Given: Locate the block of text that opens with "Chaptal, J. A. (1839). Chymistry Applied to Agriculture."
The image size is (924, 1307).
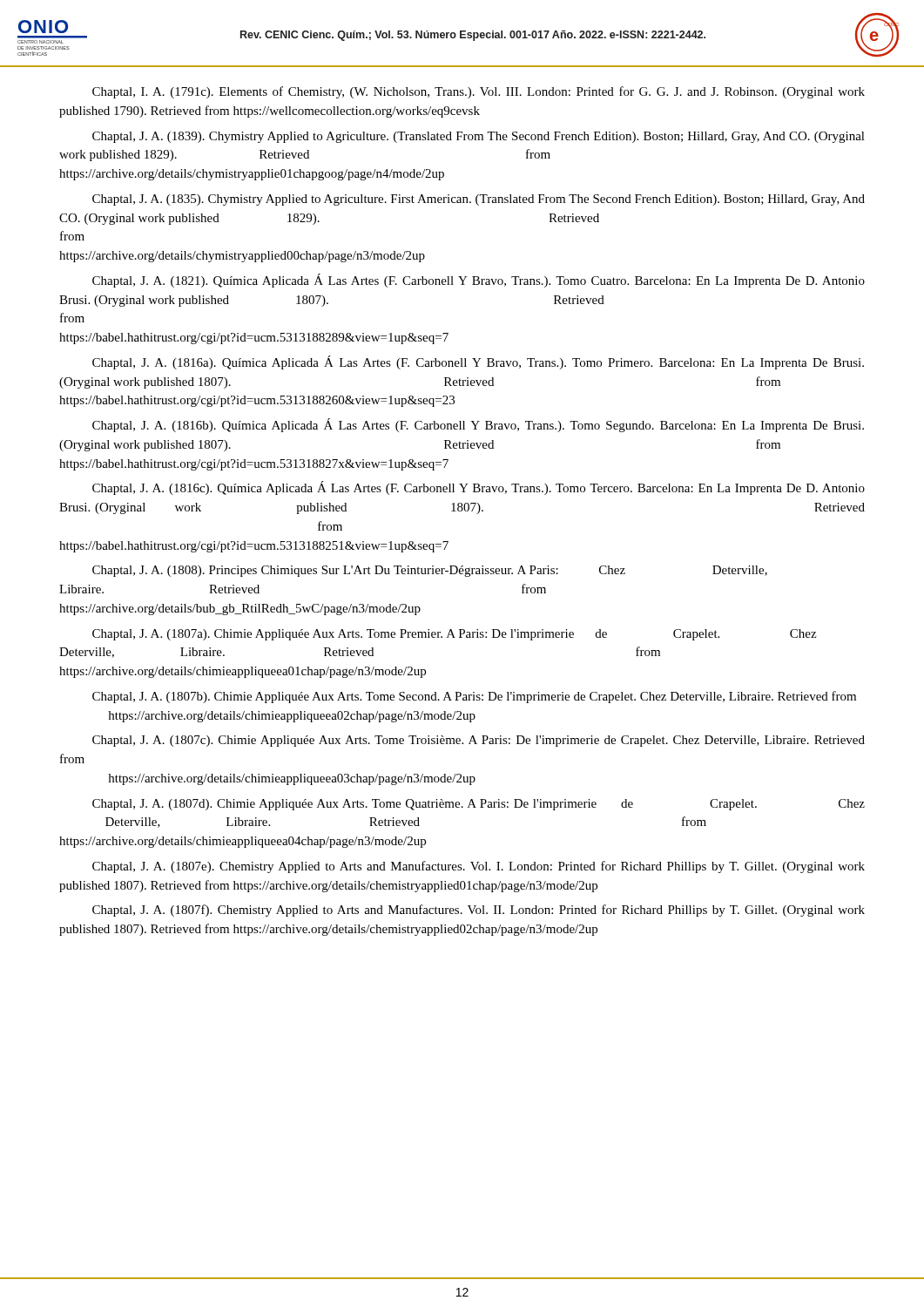Looking at the screenshot, I should click(x=479, y=137).
